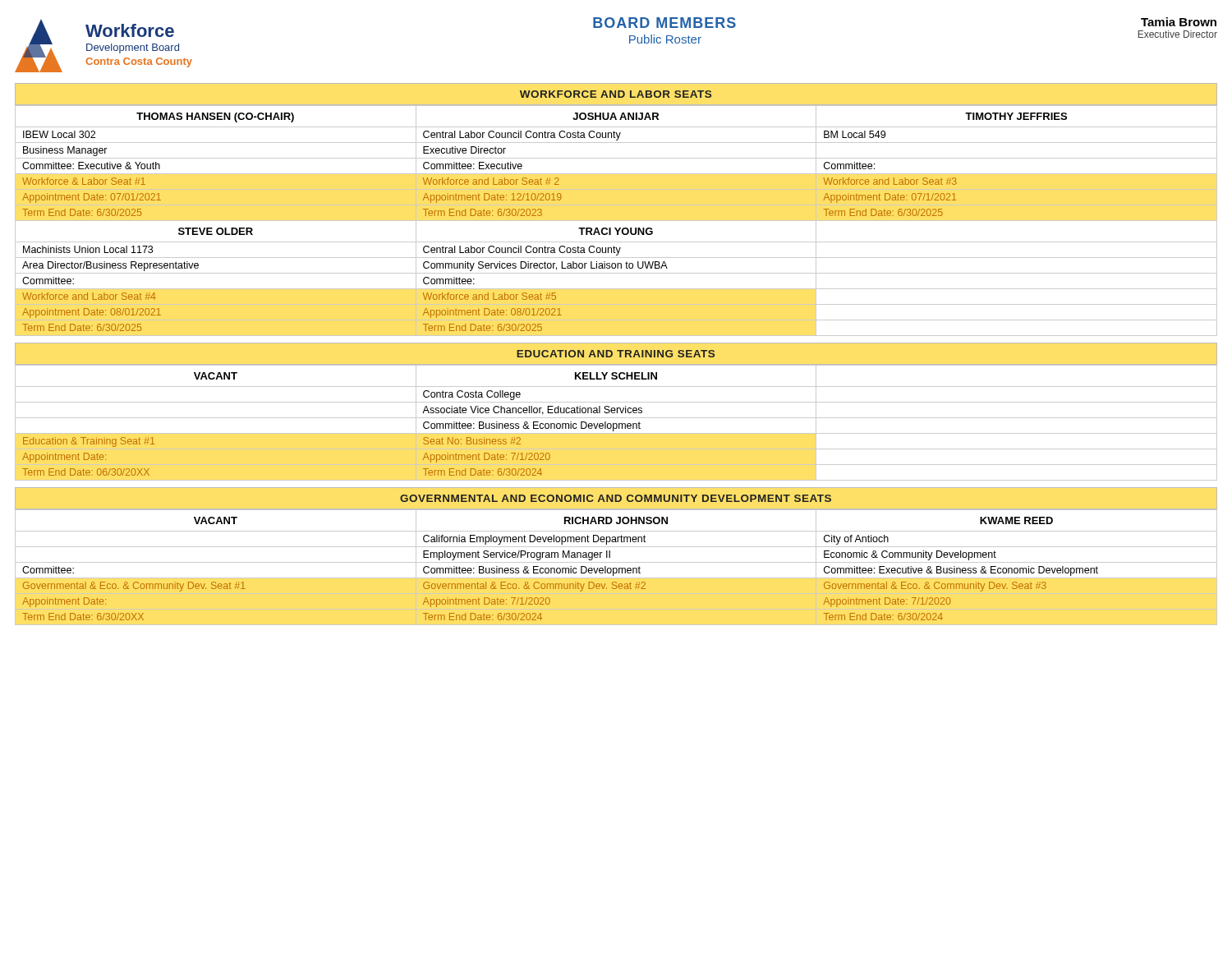Select the table that reads "Executive Director"
This screenshot has height=953, width=1232.
(x=616, y=221)
